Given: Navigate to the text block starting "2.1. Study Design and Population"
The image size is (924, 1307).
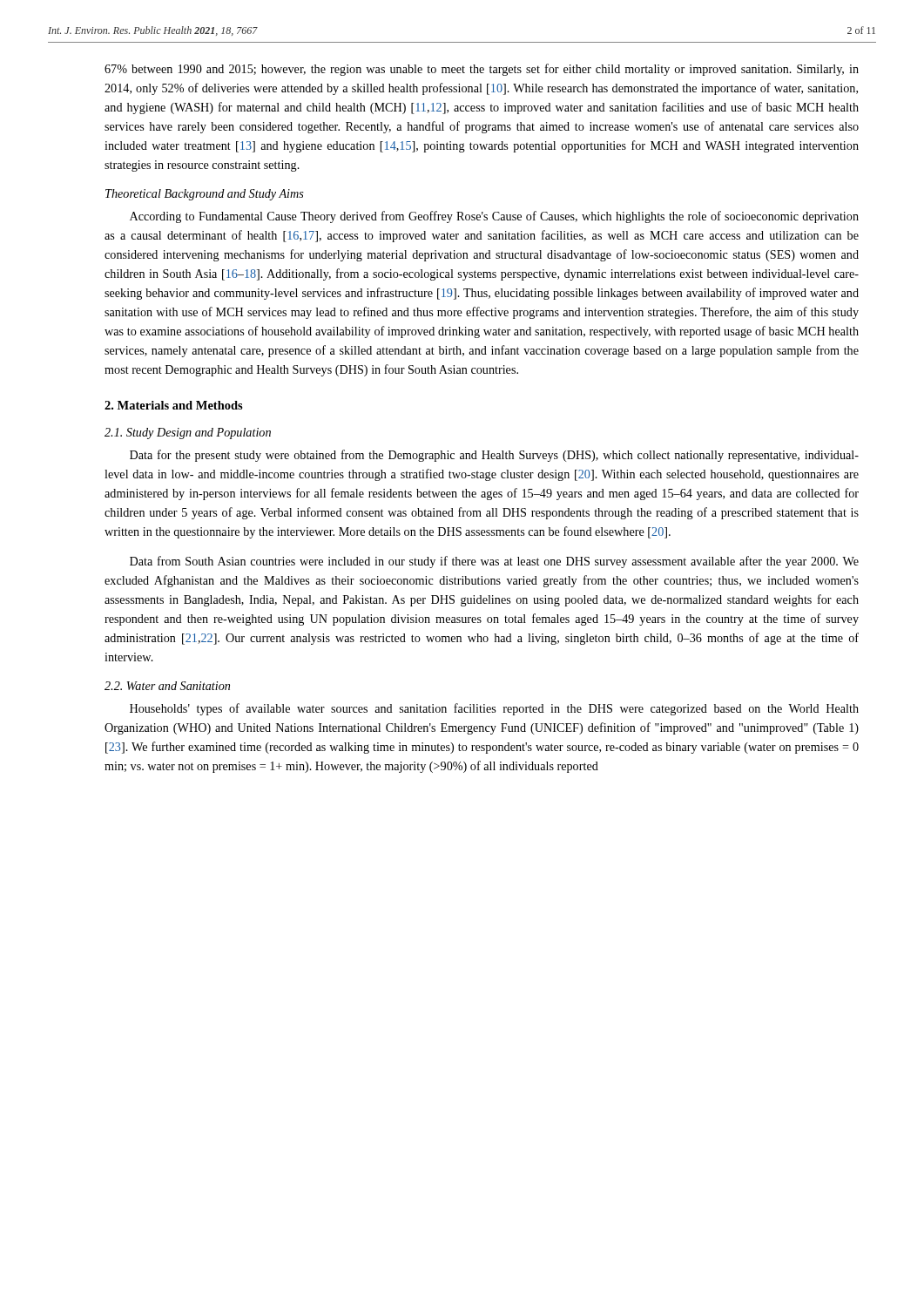Looking at the screenshot, I should pyautogui.click(x=188, y=432).
